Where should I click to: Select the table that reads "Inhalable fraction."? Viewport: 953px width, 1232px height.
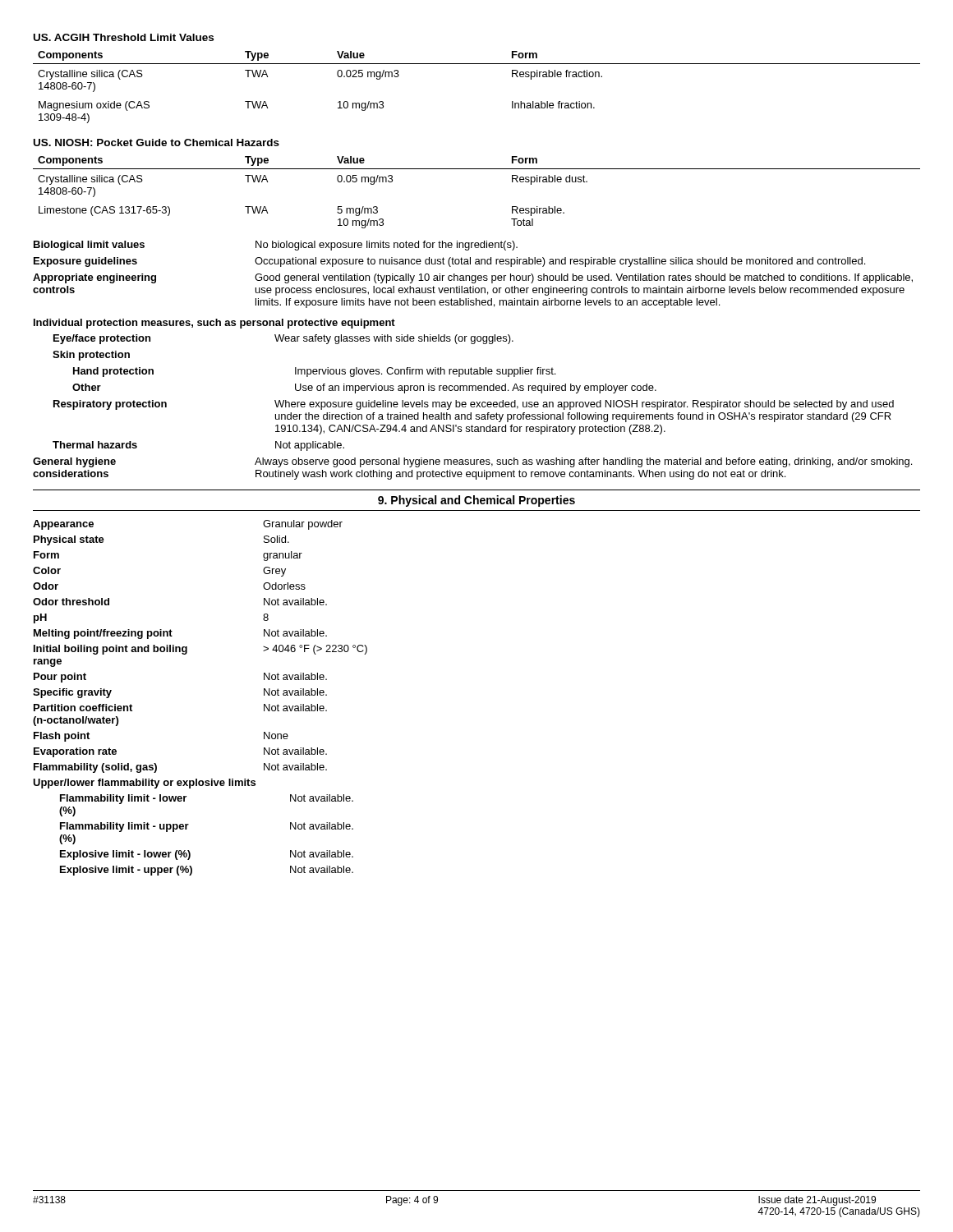[476, 86]
